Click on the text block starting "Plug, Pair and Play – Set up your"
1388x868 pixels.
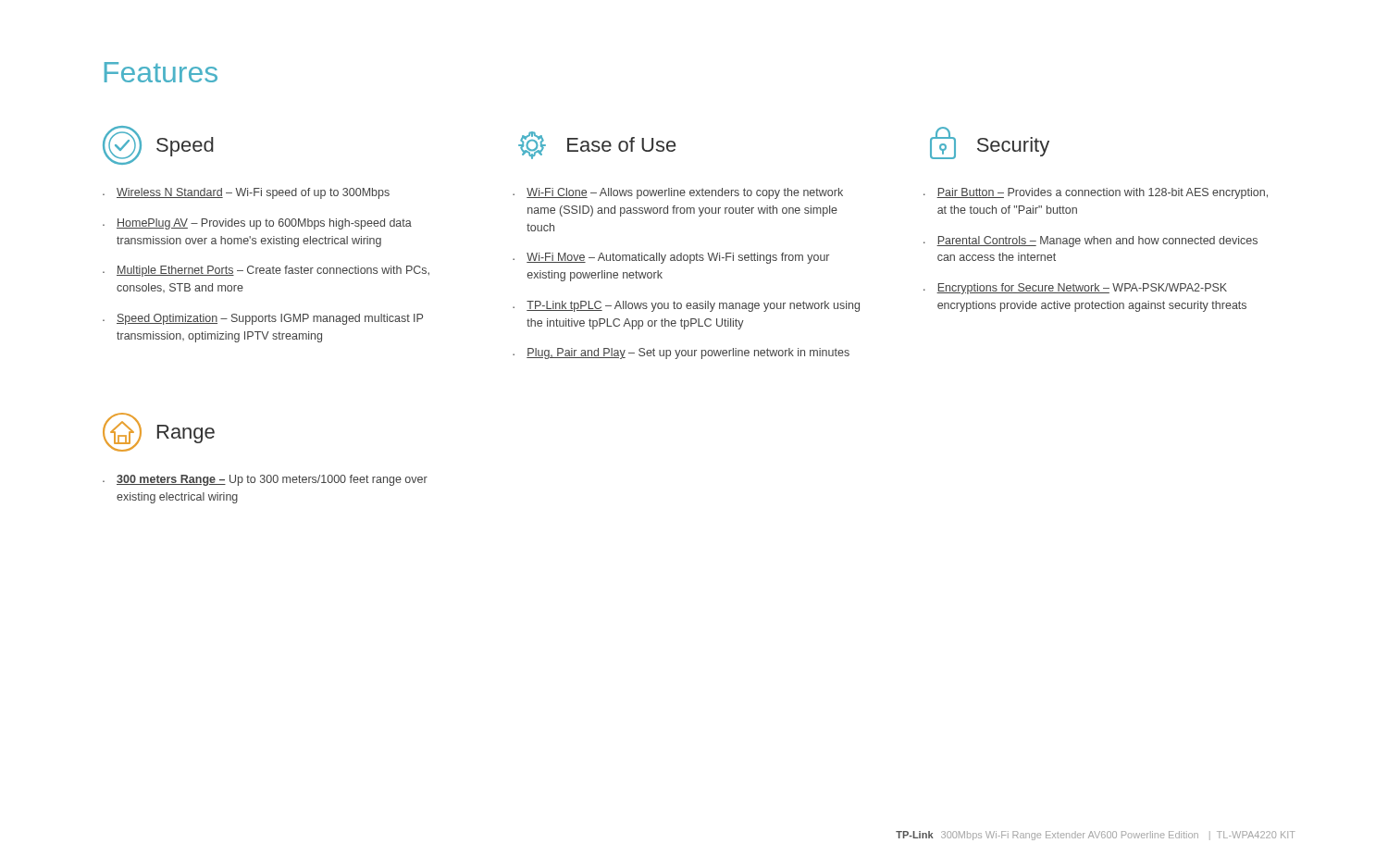pos(688,353)
